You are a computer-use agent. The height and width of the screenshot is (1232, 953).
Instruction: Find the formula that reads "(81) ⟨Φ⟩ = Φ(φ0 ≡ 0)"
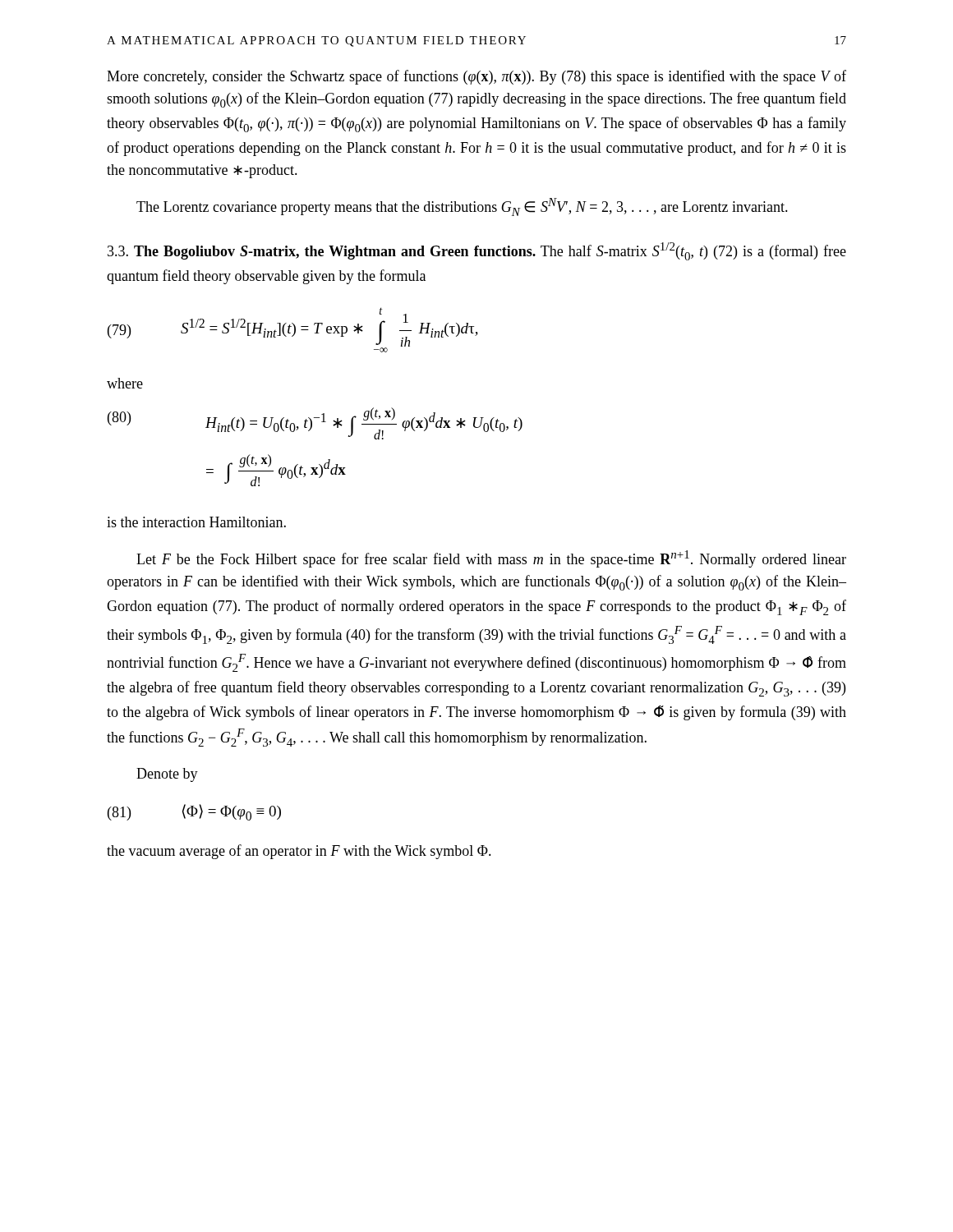coord(194,812)
